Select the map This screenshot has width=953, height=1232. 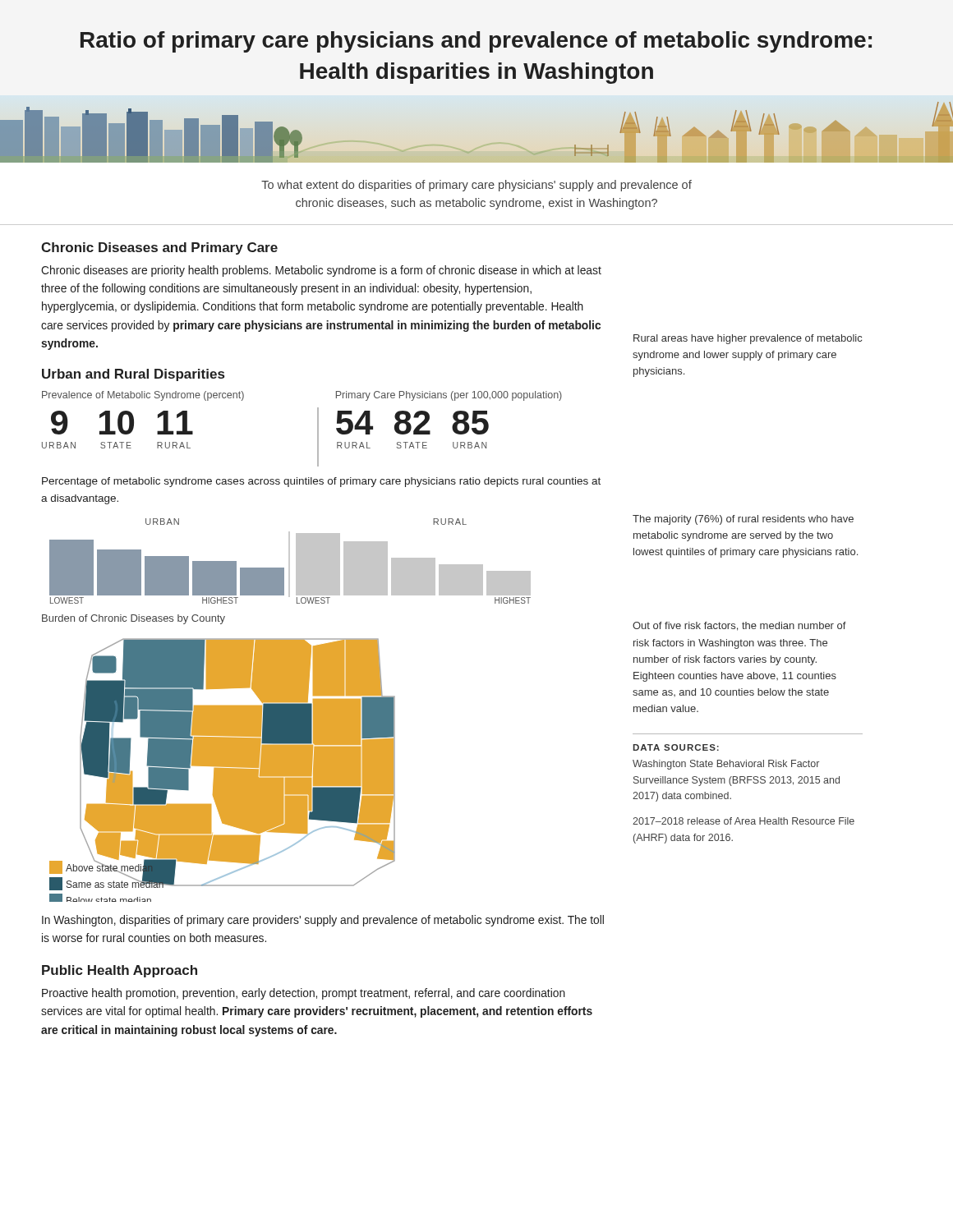point(323,766)
